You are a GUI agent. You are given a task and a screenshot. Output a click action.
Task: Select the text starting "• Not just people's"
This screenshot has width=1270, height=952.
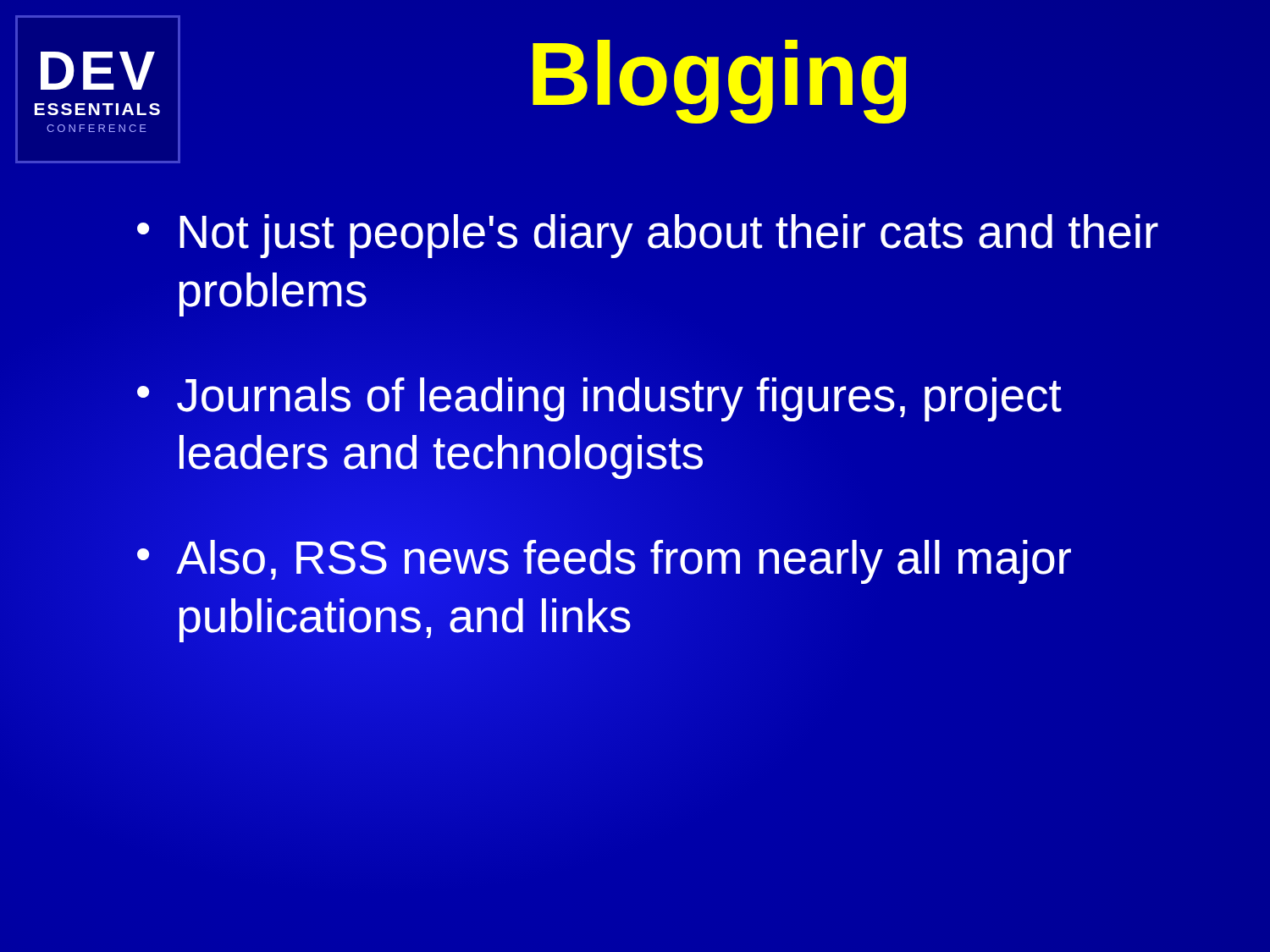pyautogui.click(x=669, y=261)
